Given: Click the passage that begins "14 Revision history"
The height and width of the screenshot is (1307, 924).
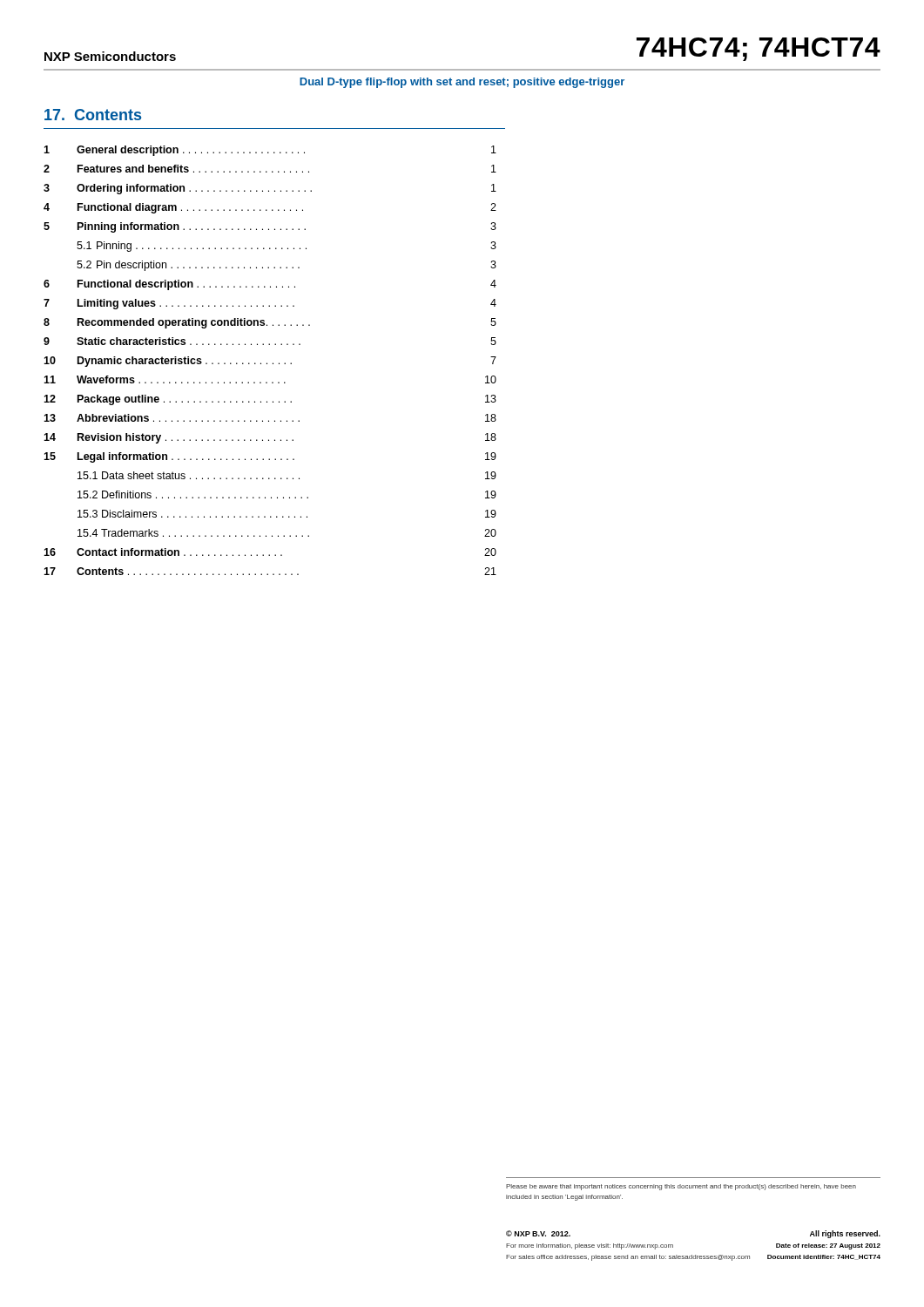Looking at the screenshot, I should [x=270, y=438].
